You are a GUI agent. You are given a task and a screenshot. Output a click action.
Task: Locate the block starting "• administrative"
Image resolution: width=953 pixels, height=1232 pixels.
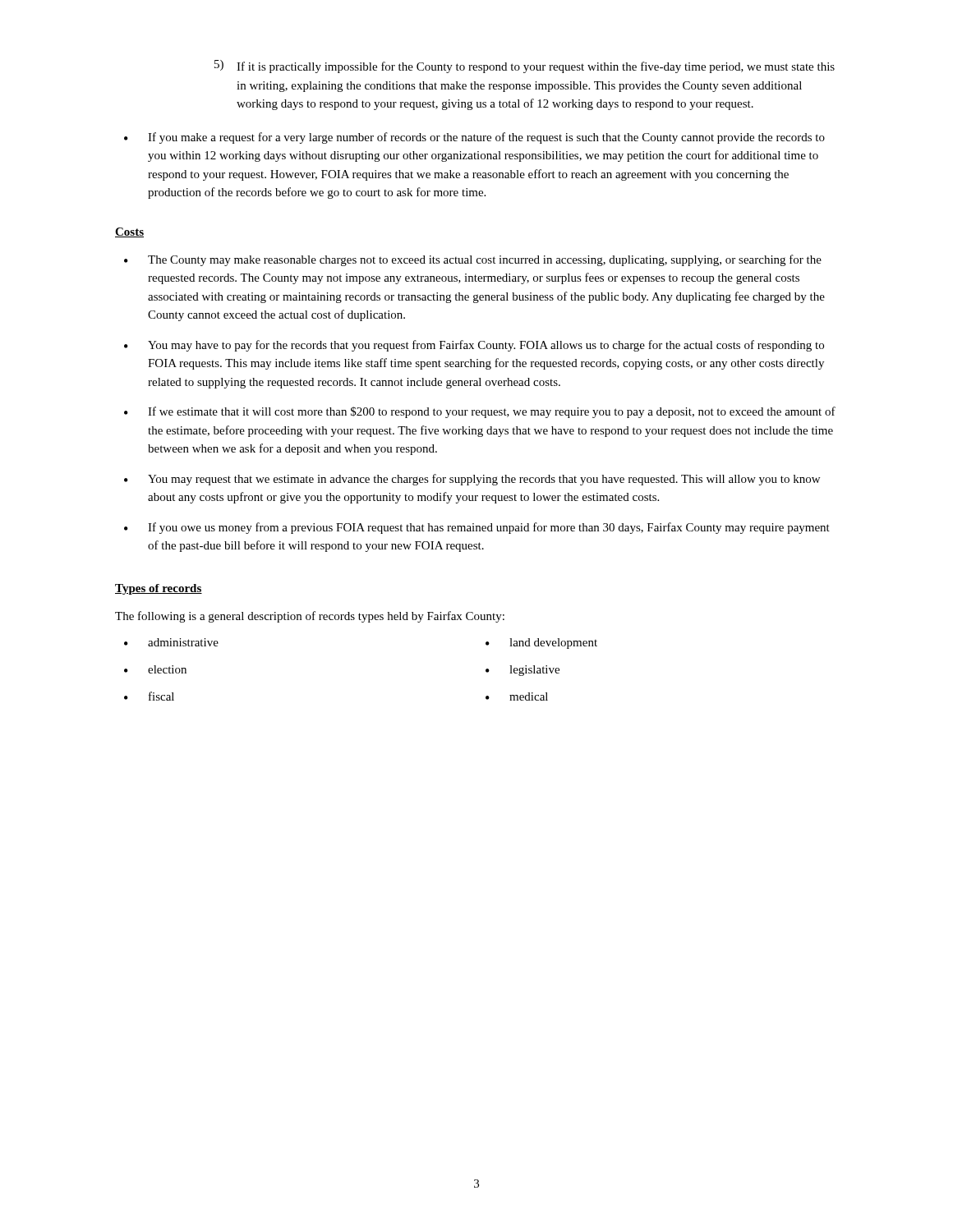(x=171, y=642)
